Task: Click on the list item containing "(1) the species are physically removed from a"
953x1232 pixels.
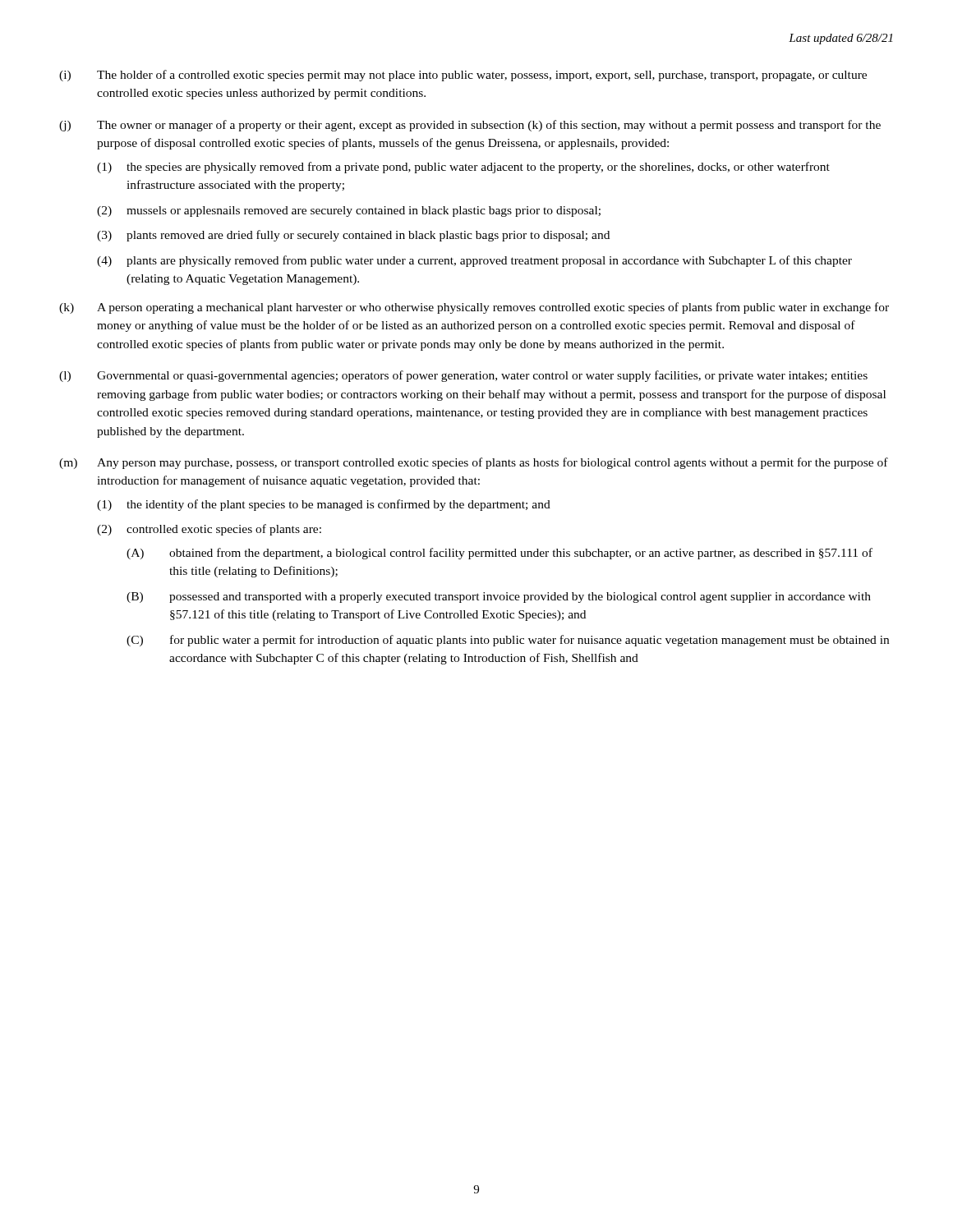Action: 495,176
